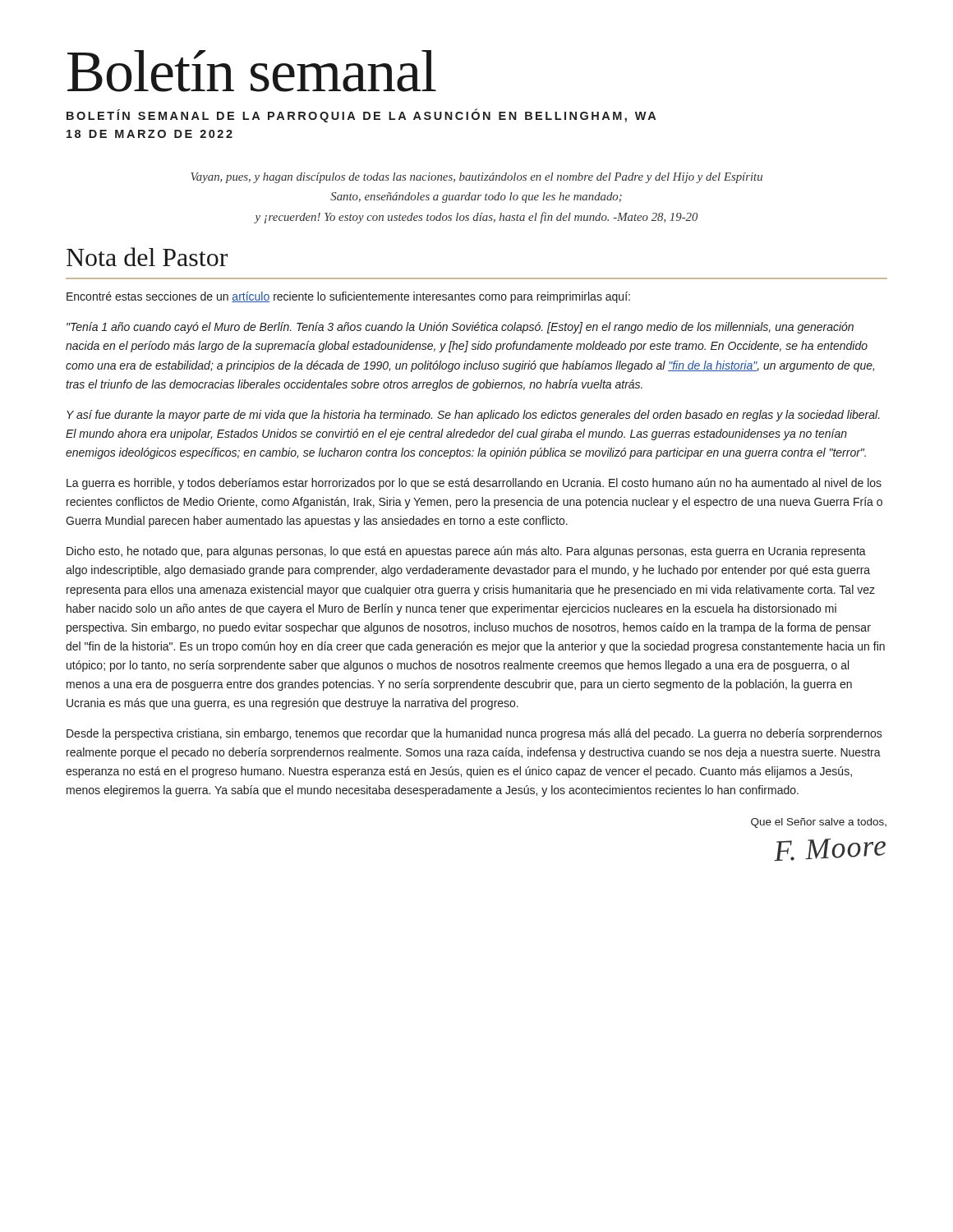953x1232 pixels.
Task: Locate the text starting "Que el Señor salve"
Action: [819, 823]
